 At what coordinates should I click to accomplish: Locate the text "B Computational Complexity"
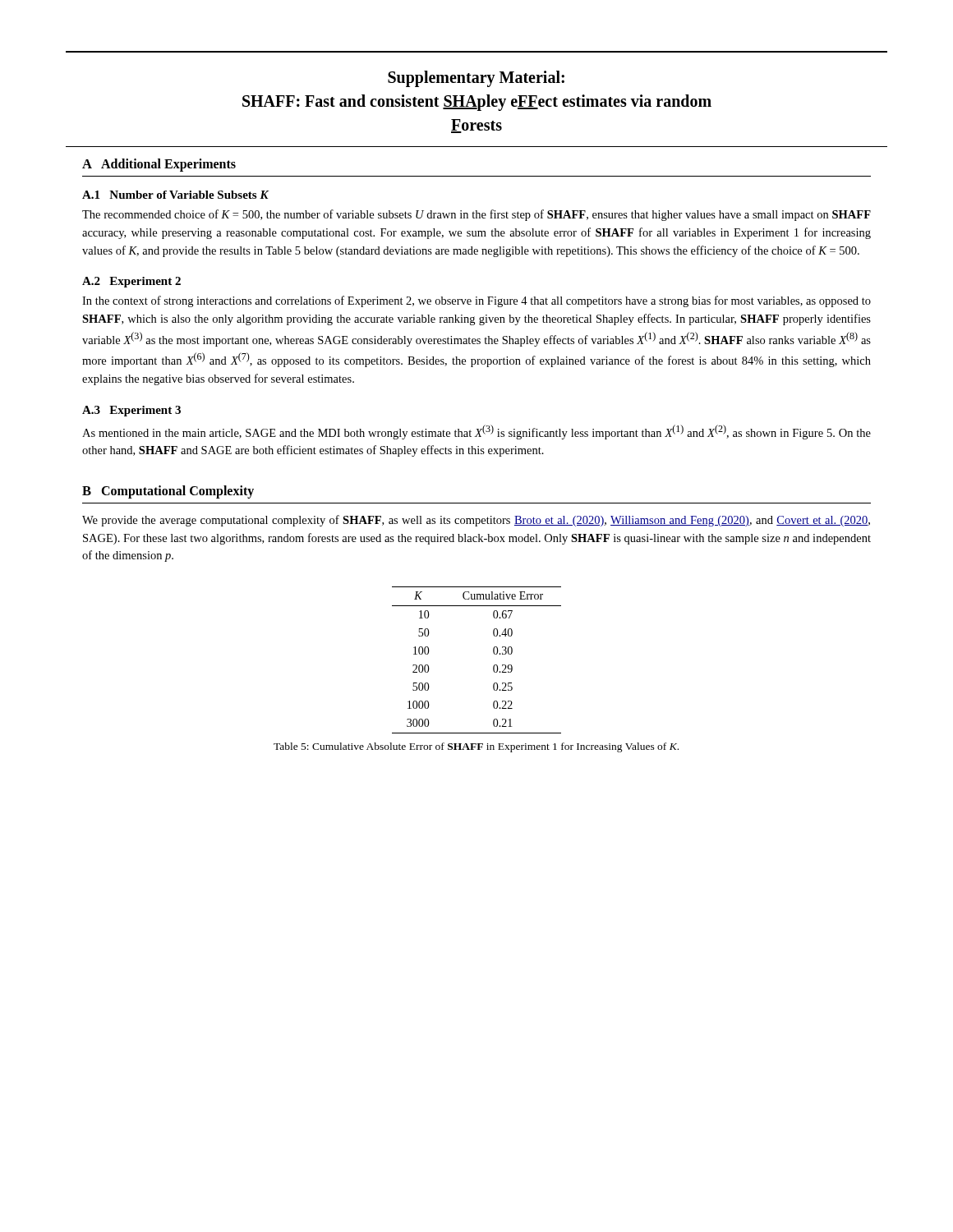pyautogui.click(x=168, y=491)
